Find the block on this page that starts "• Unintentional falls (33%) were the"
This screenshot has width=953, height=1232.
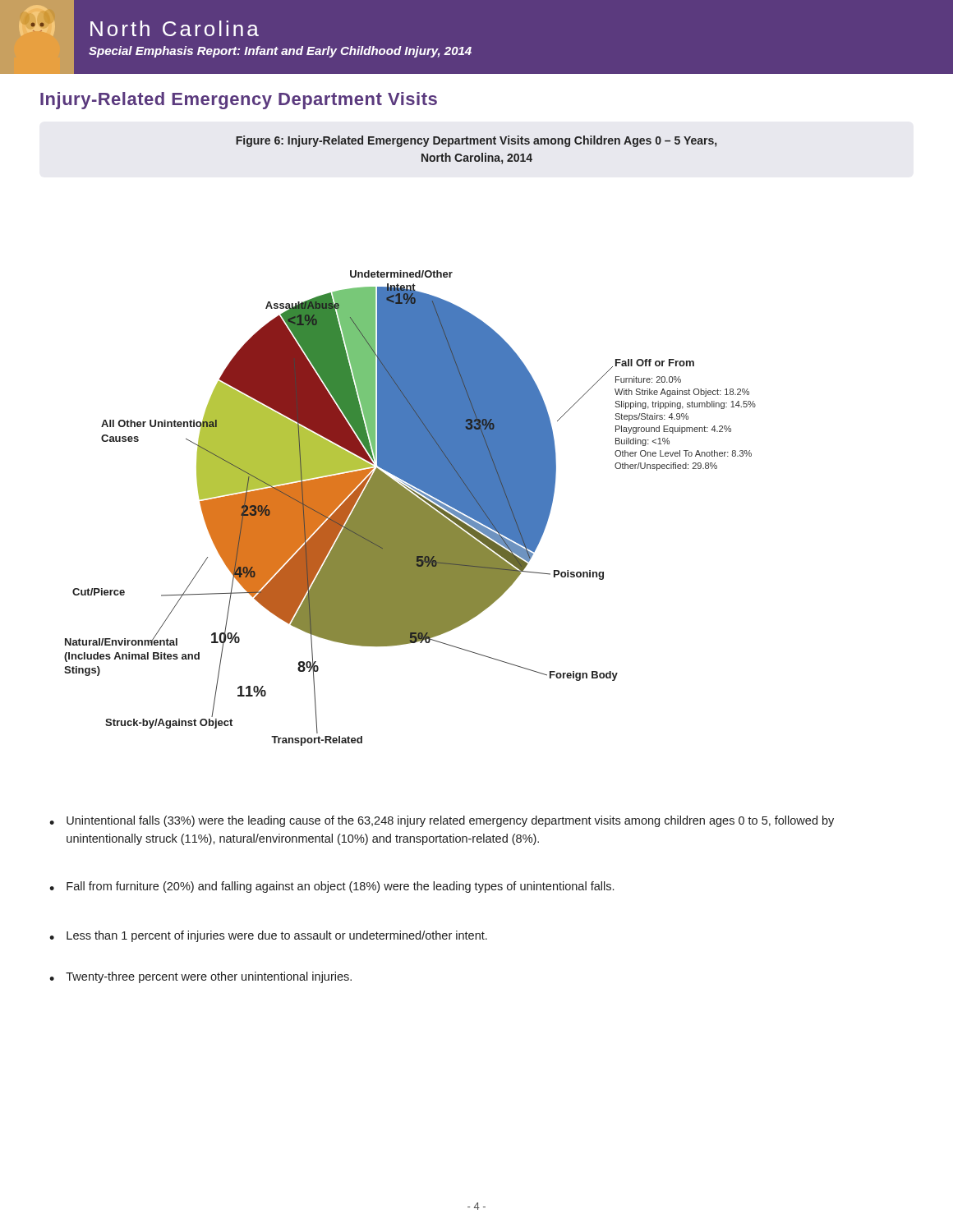click(476, 830)
